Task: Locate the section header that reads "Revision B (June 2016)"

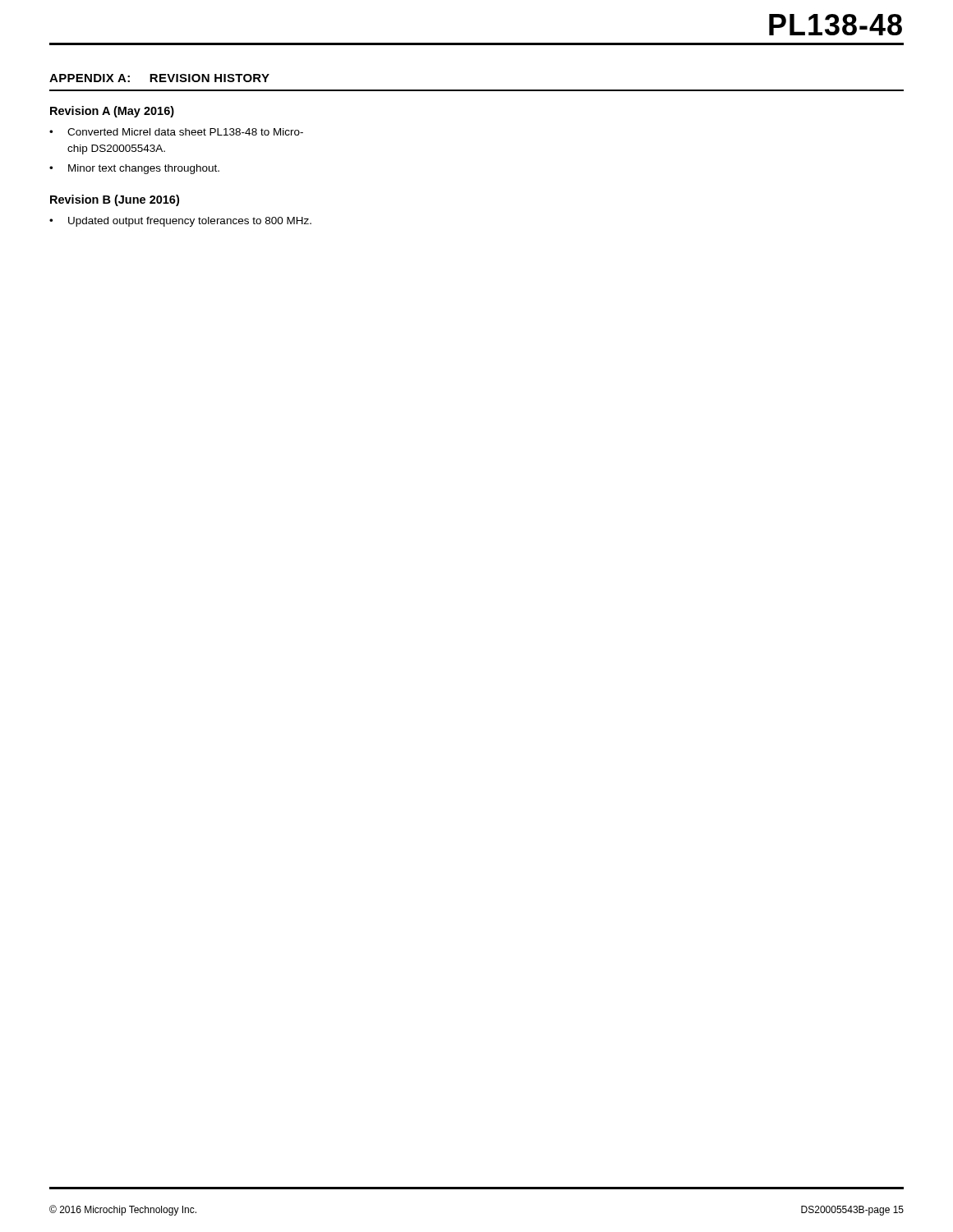Action: point(115,199)
